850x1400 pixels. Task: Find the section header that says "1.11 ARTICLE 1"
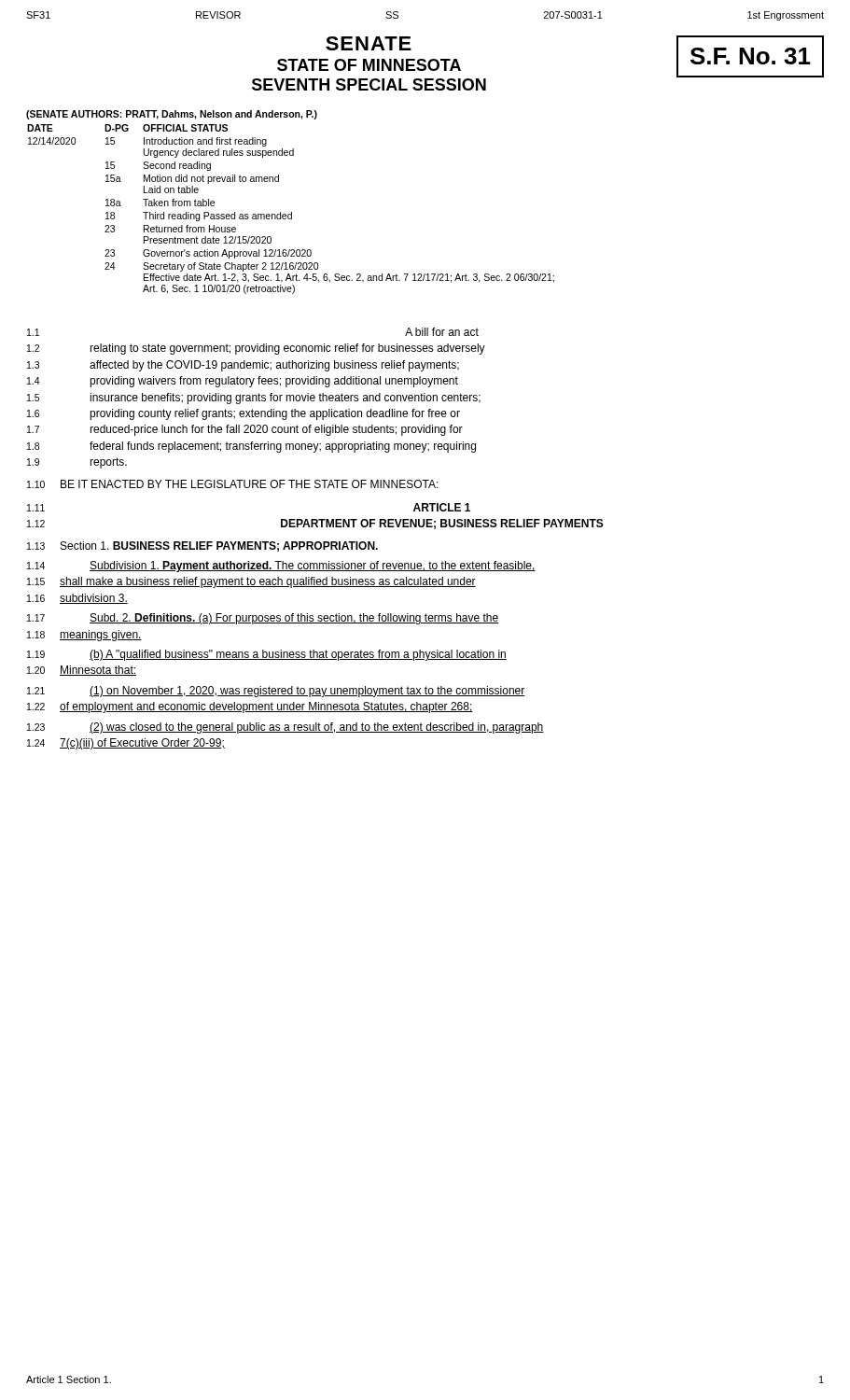[425, 508]
